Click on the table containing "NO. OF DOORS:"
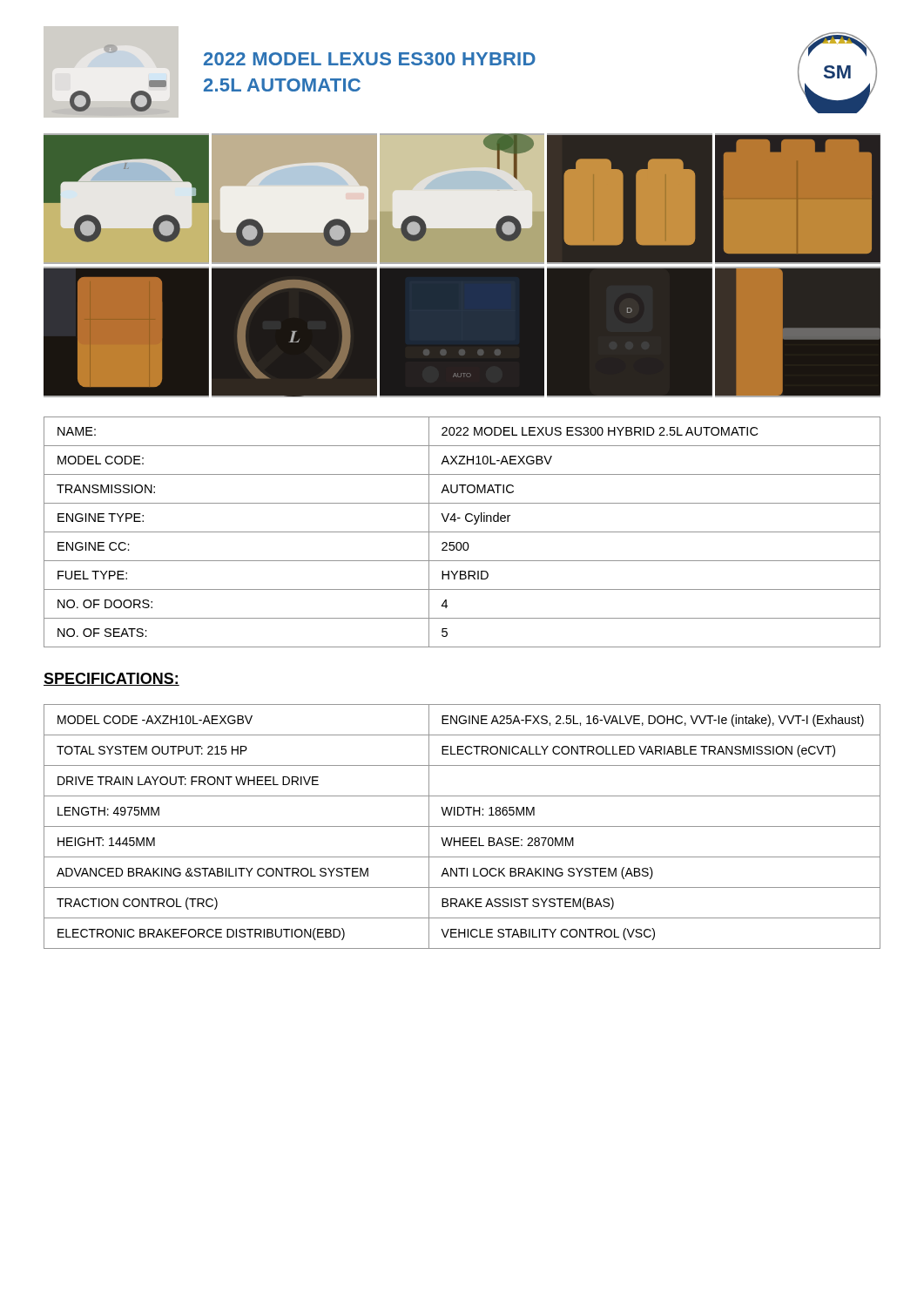Image resolution: width=924 pixels, height=1307 pixels. 462,532
